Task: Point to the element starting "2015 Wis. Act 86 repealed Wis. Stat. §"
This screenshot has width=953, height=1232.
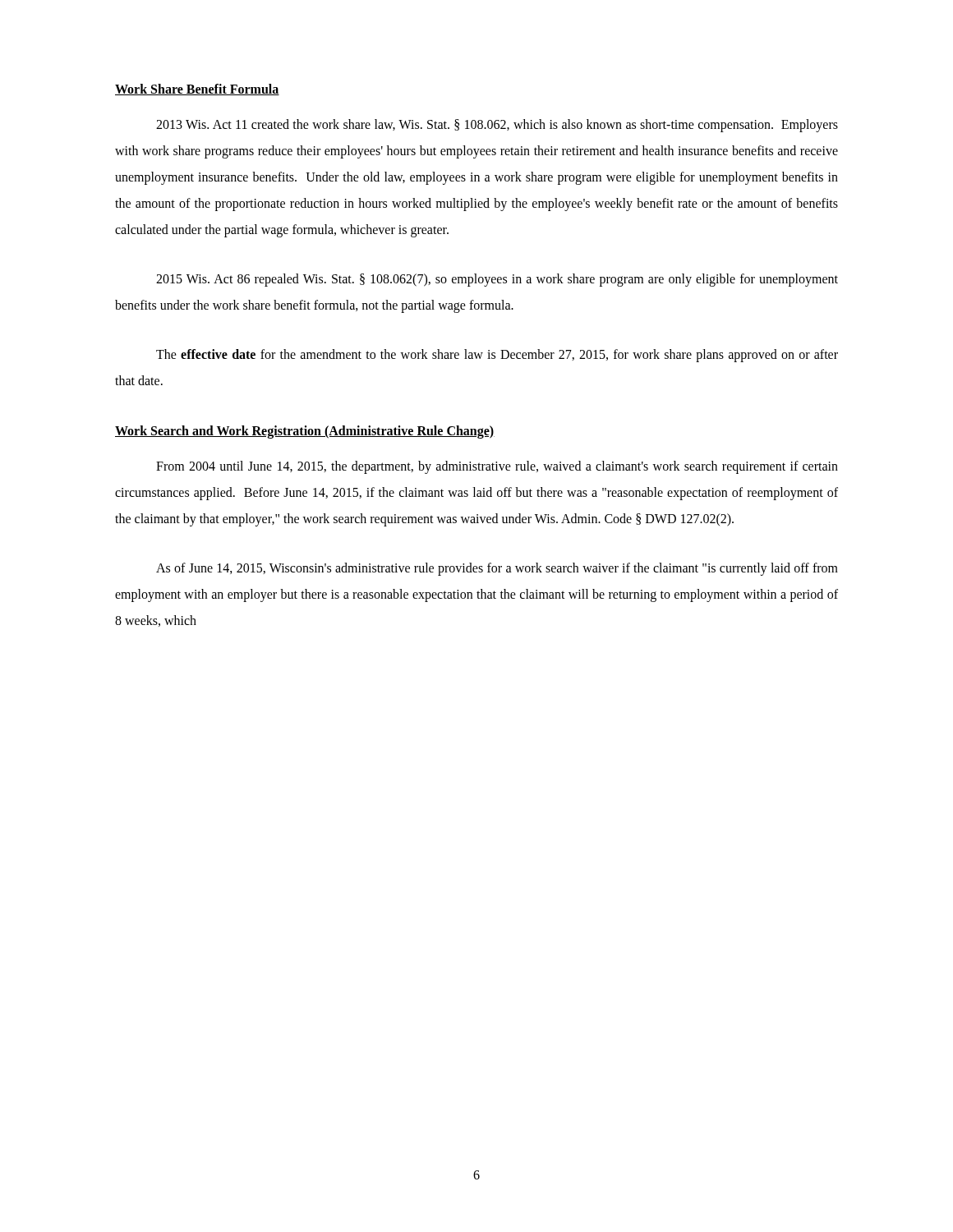Action: (x=476, y=292)
